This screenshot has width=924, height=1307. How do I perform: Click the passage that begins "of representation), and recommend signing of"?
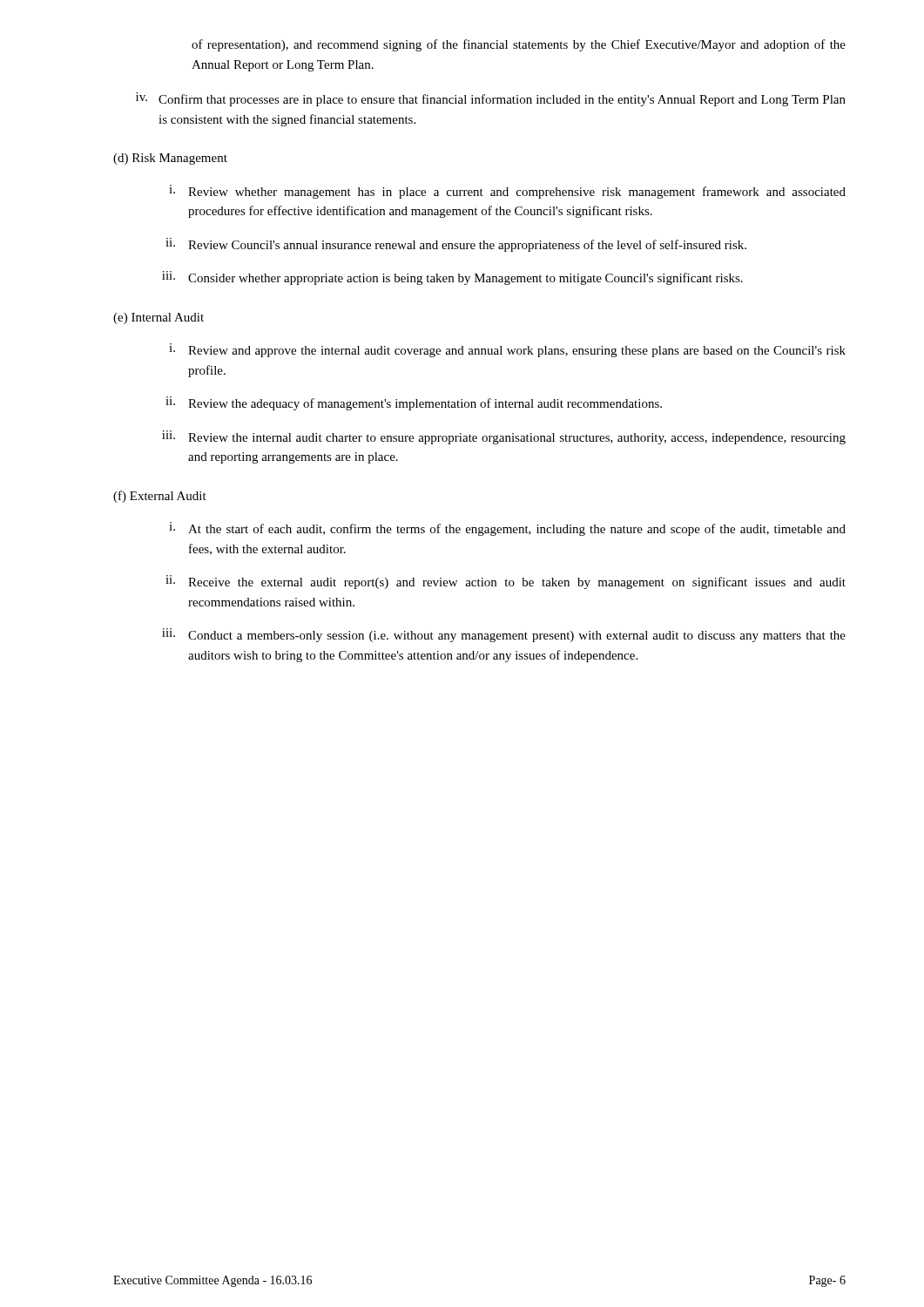click(x=519, y=54)
